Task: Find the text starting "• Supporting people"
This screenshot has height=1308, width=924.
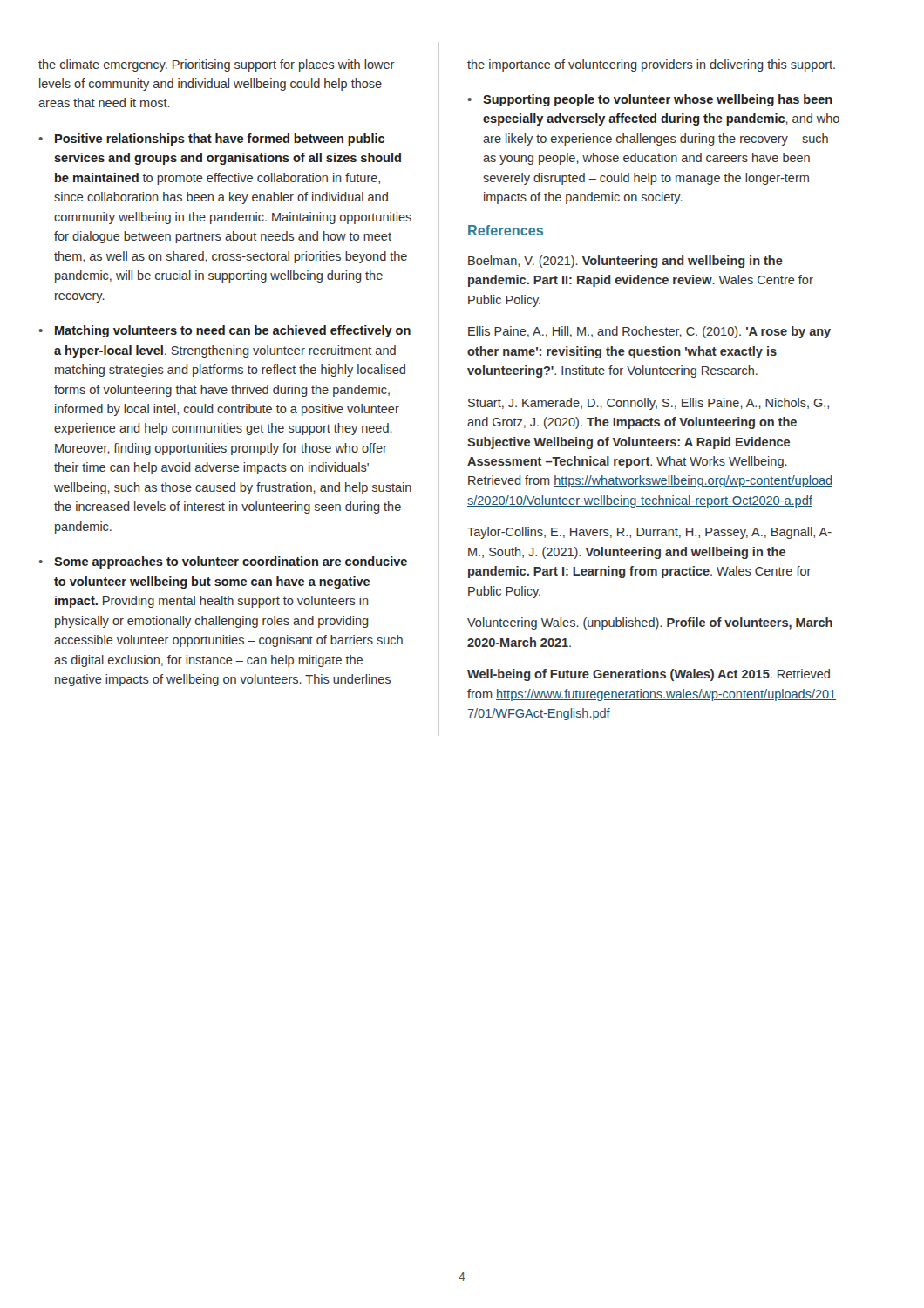Action: (x=654, y=149)
